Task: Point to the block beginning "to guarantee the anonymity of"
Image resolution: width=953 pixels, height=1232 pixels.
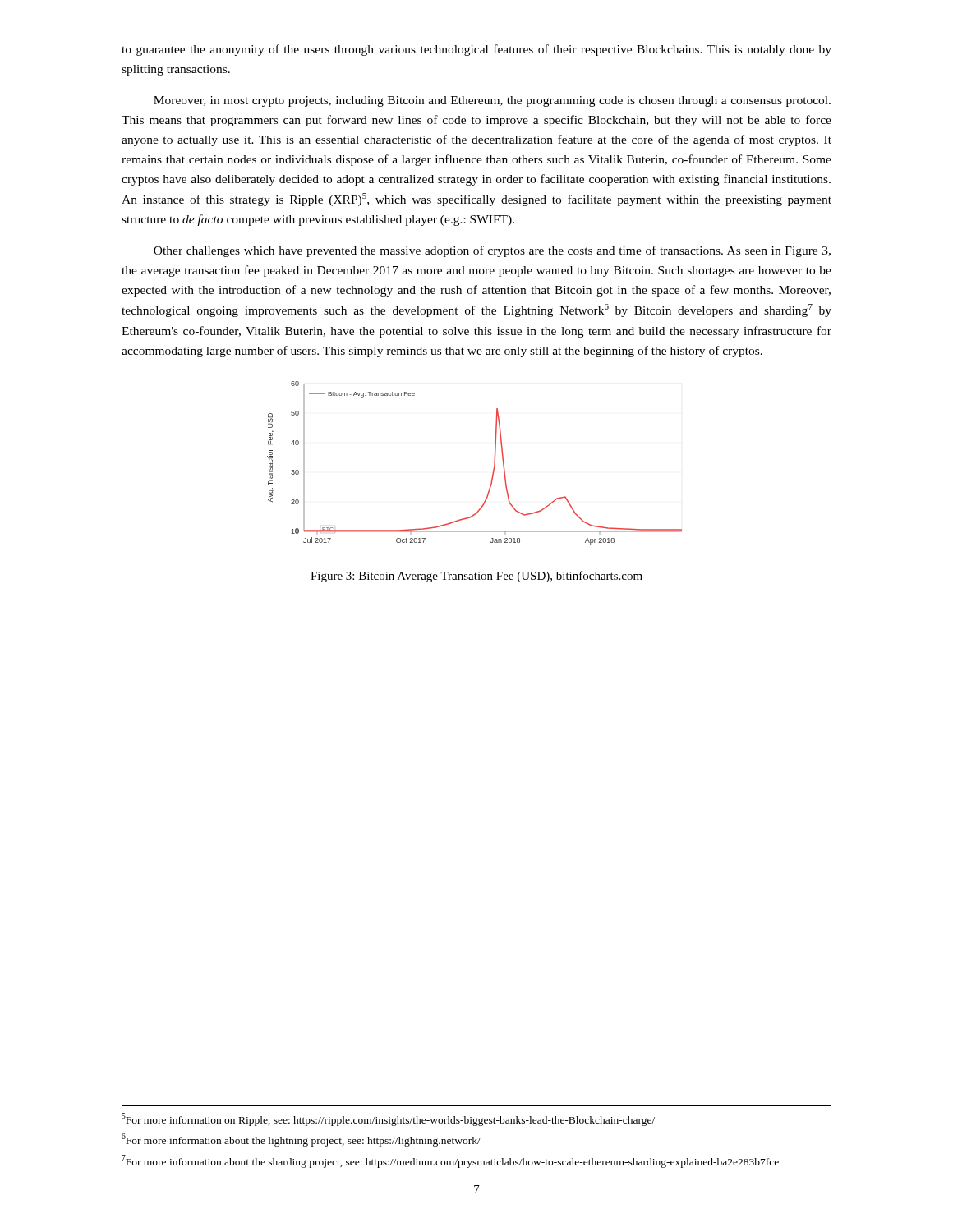Action: point(476,59)
